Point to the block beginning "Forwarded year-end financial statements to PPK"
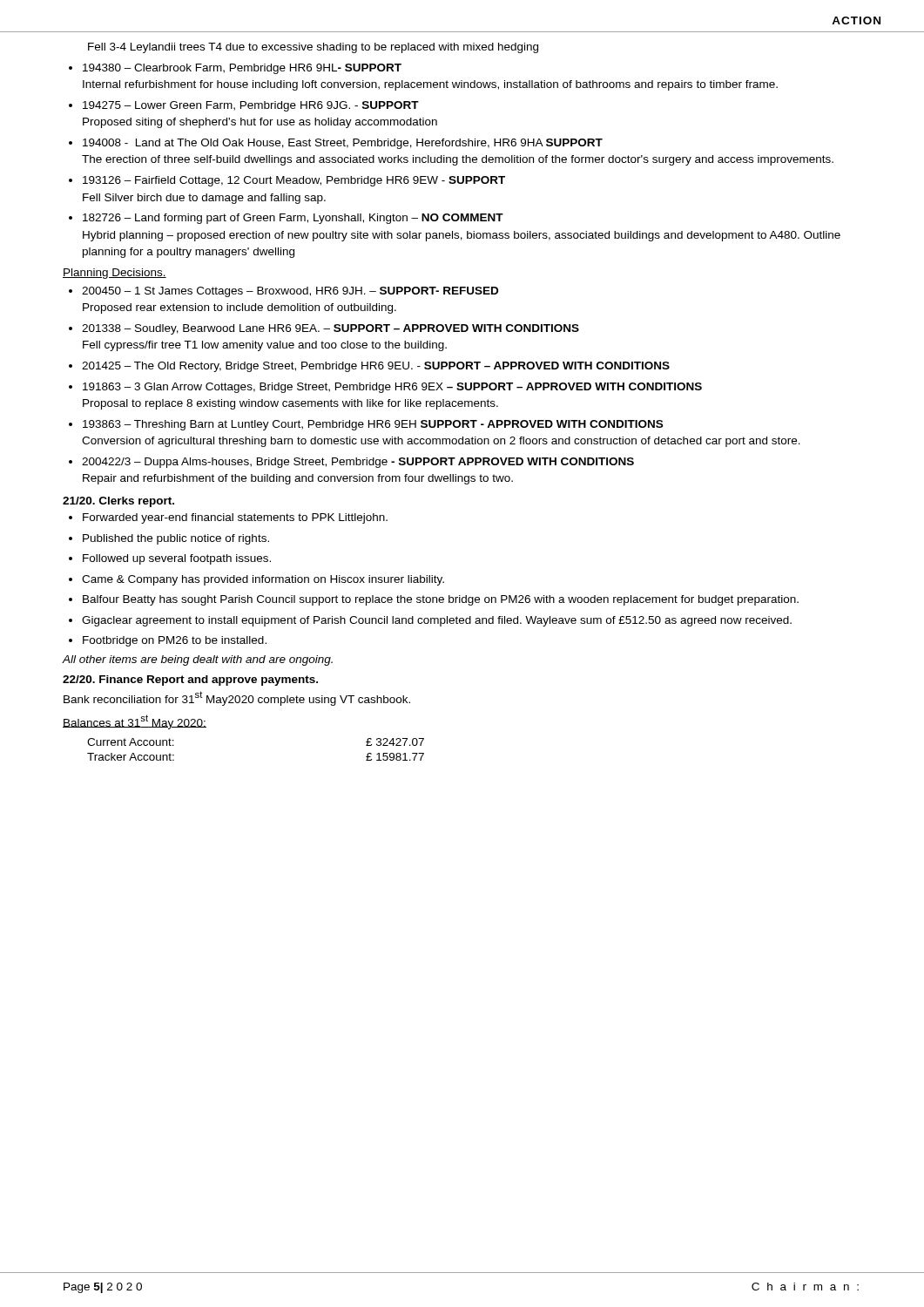 (235, 517)
